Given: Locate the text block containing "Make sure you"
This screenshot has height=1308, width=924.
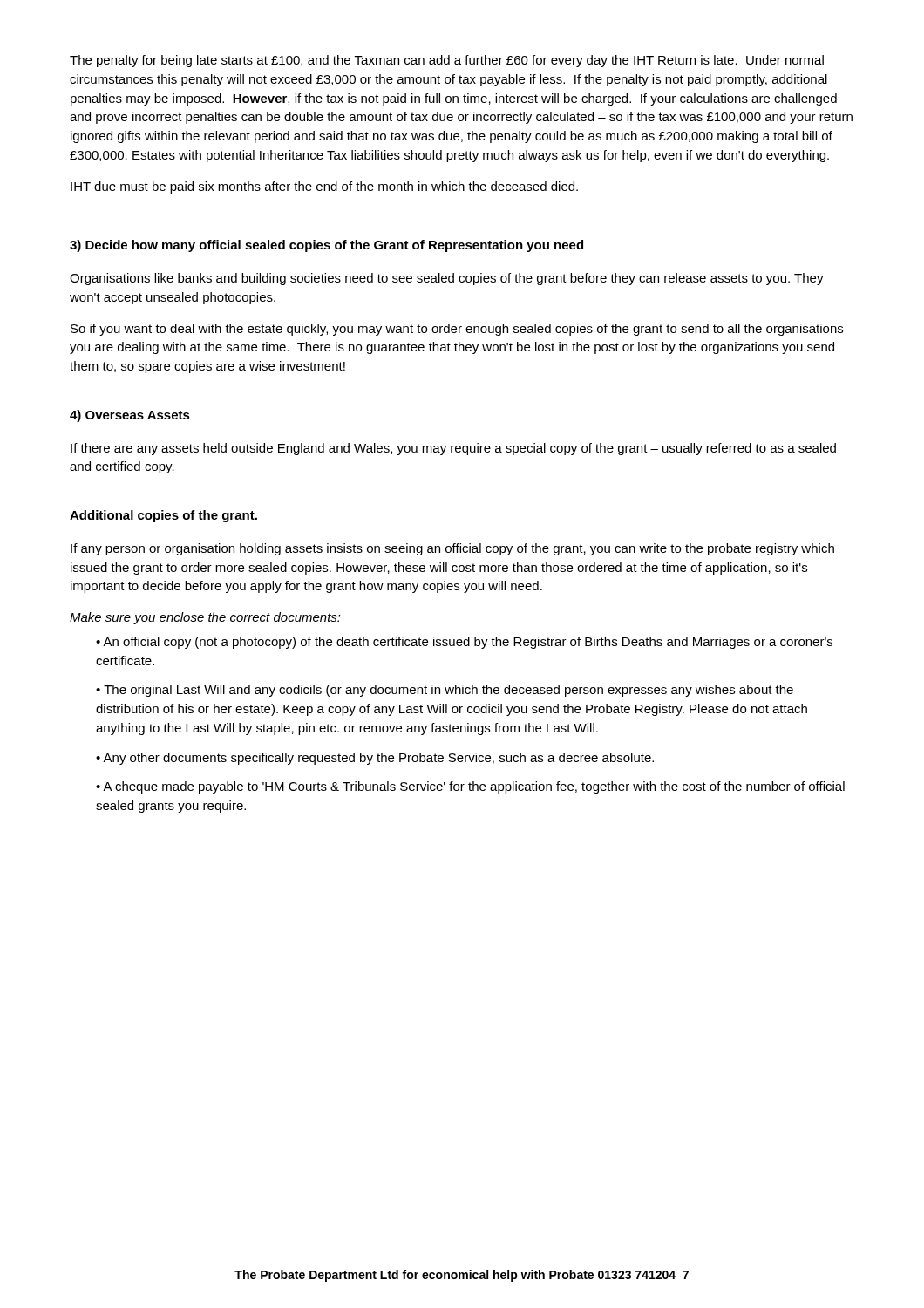Looking at the screenshot, I should pyautogui.click(x=205, y=617).
